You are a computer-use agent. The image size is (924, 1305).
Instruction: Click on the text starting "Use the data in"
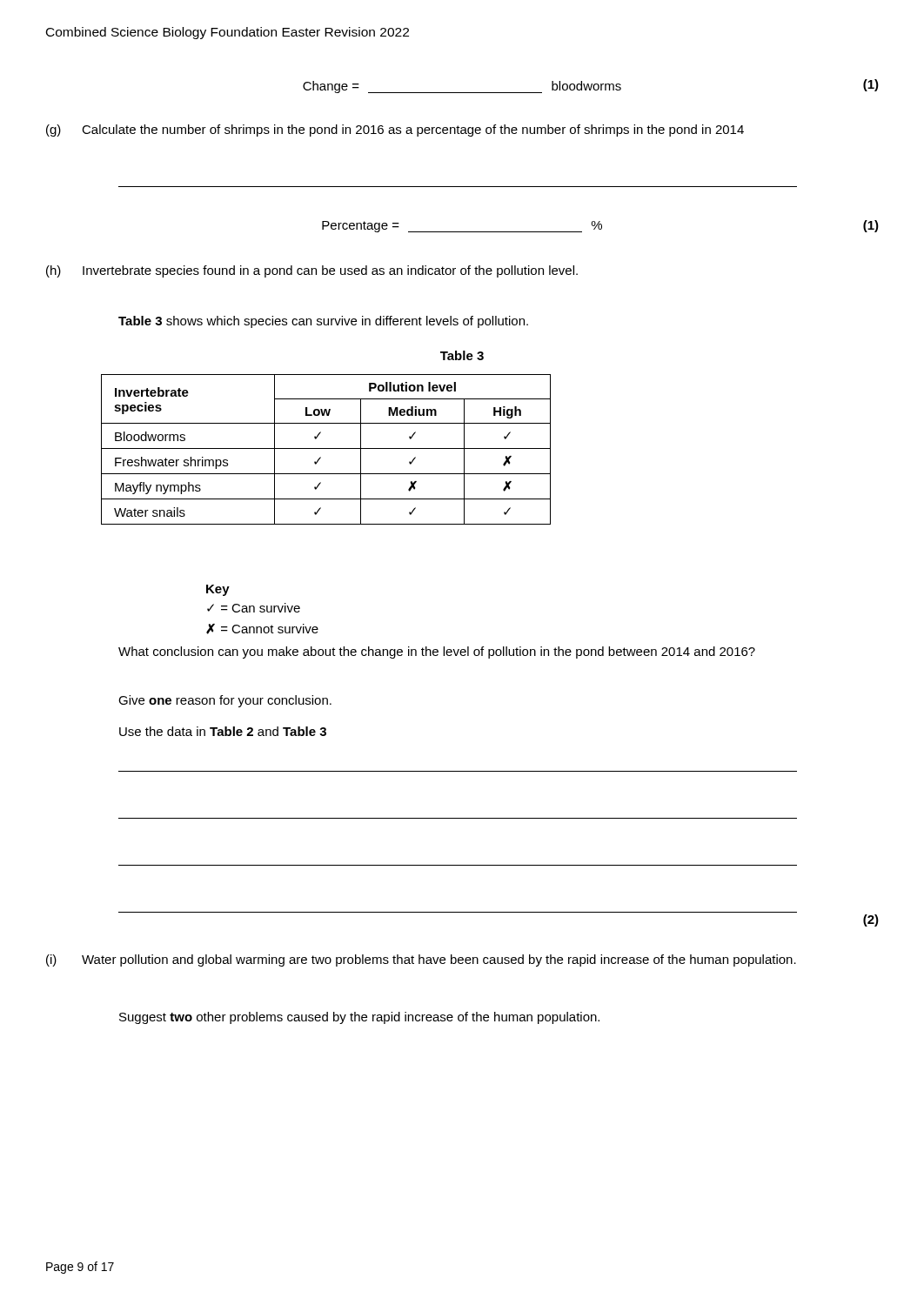tap(223, 731)
